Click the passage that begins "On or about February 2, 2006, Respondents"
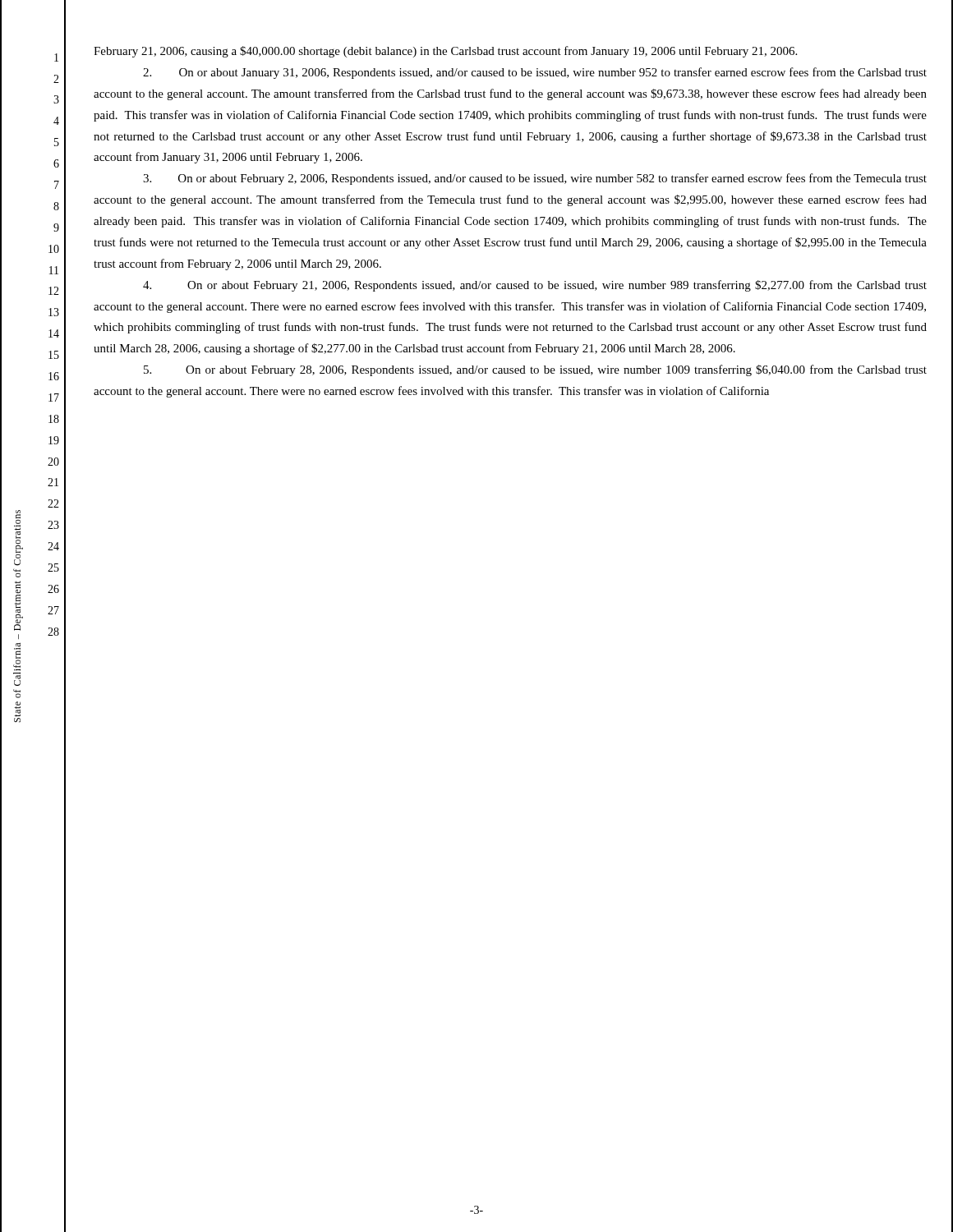The width and height of the screenshot is (953, 1232). pyautogui.click(x=510, y=221)
